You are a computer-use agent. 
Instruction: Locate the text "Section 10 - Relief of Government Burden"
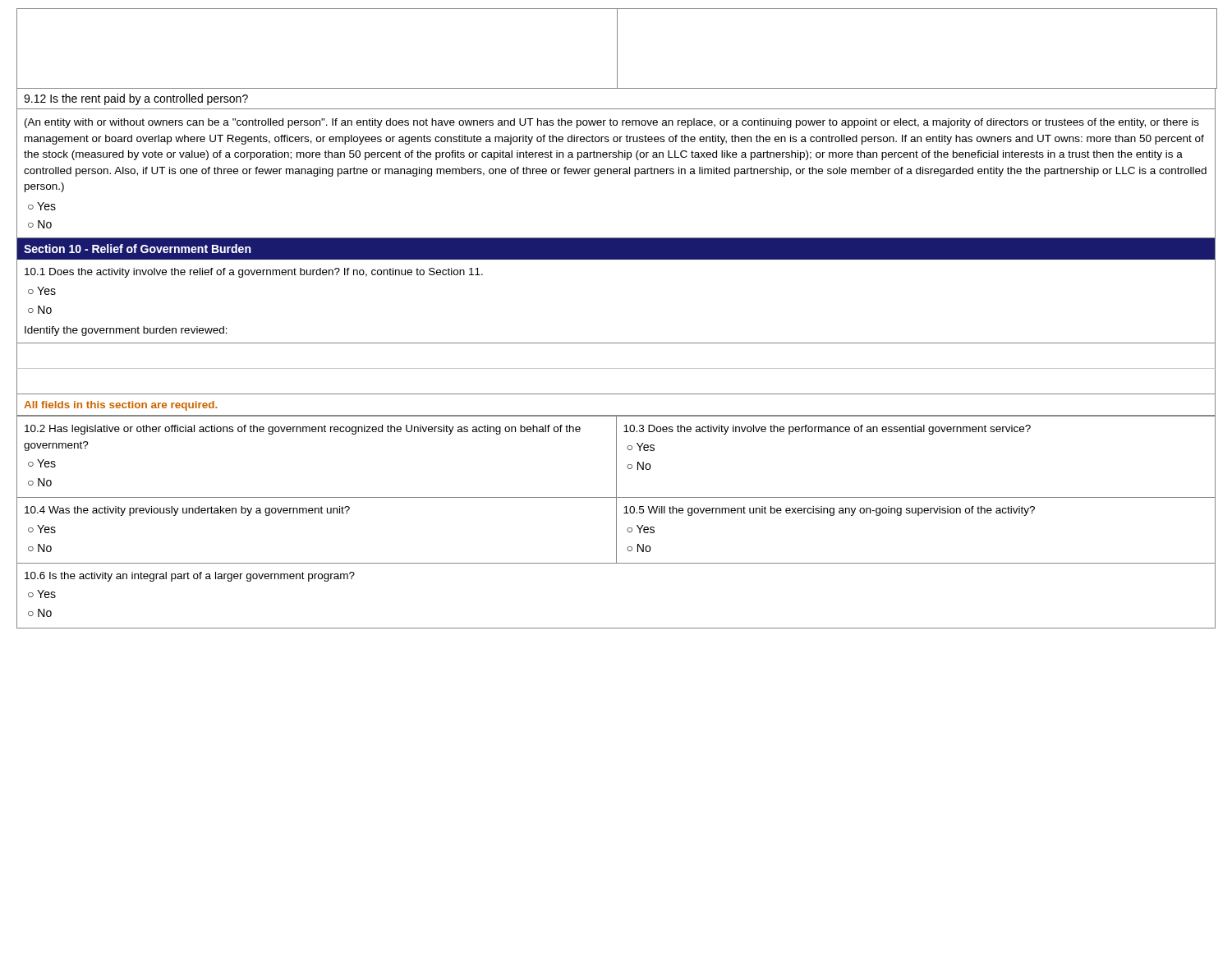138,249
